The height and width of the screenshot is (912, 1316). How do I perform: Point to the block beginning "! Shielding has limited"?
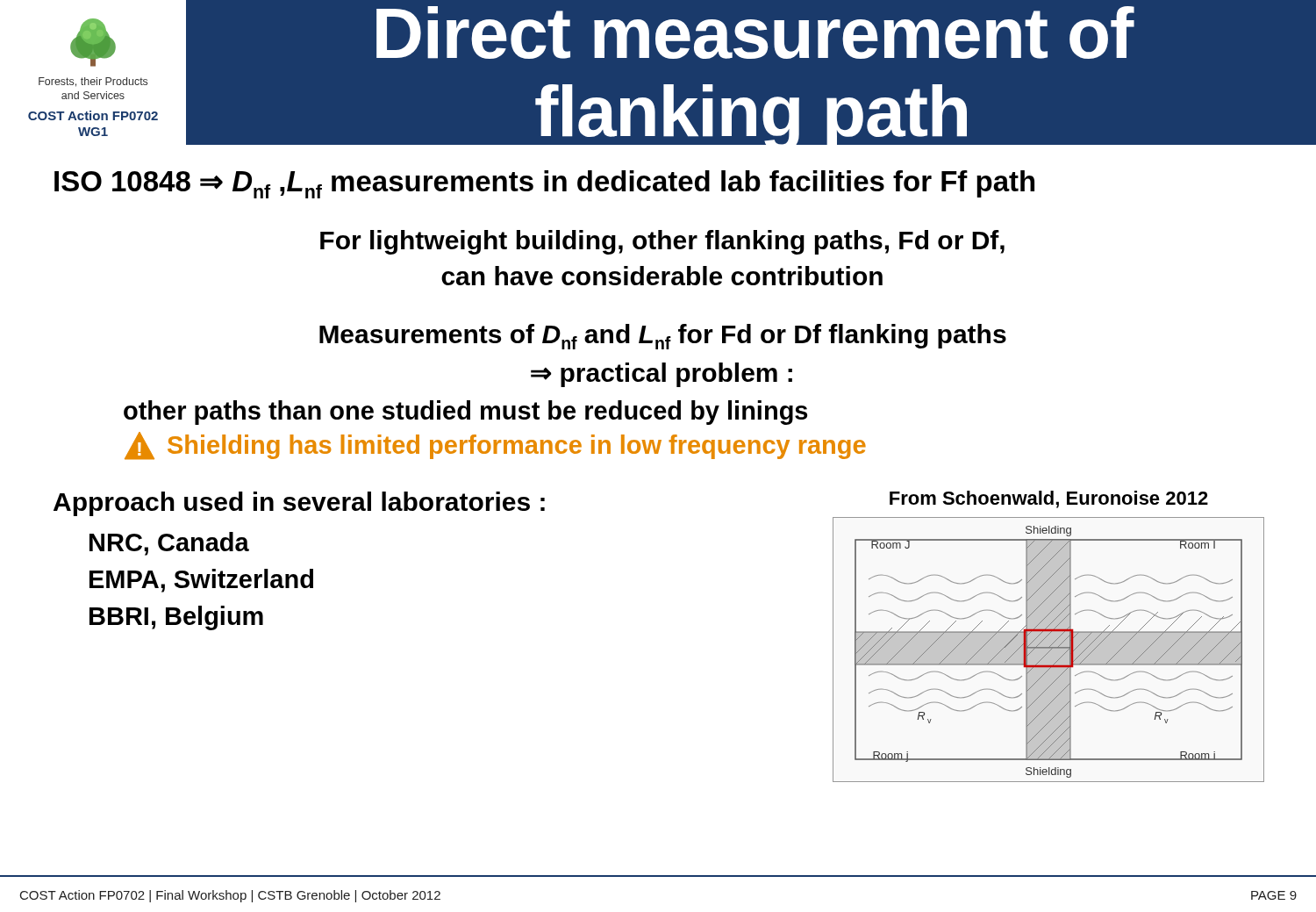tap(495, 446)
